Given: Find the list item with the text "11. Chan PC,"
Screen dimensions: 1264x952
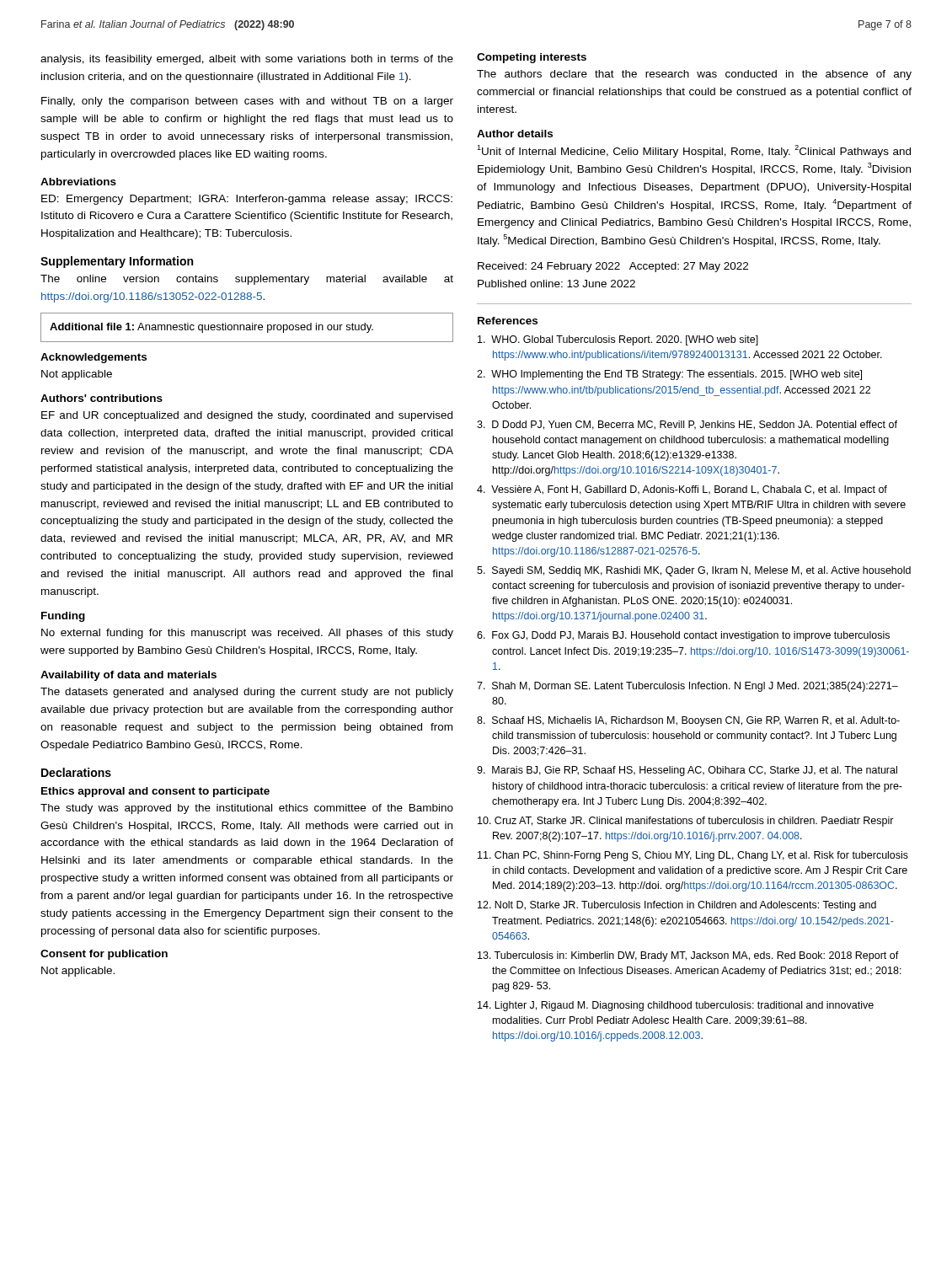Looking at the screenshot, I should [693, 871].
